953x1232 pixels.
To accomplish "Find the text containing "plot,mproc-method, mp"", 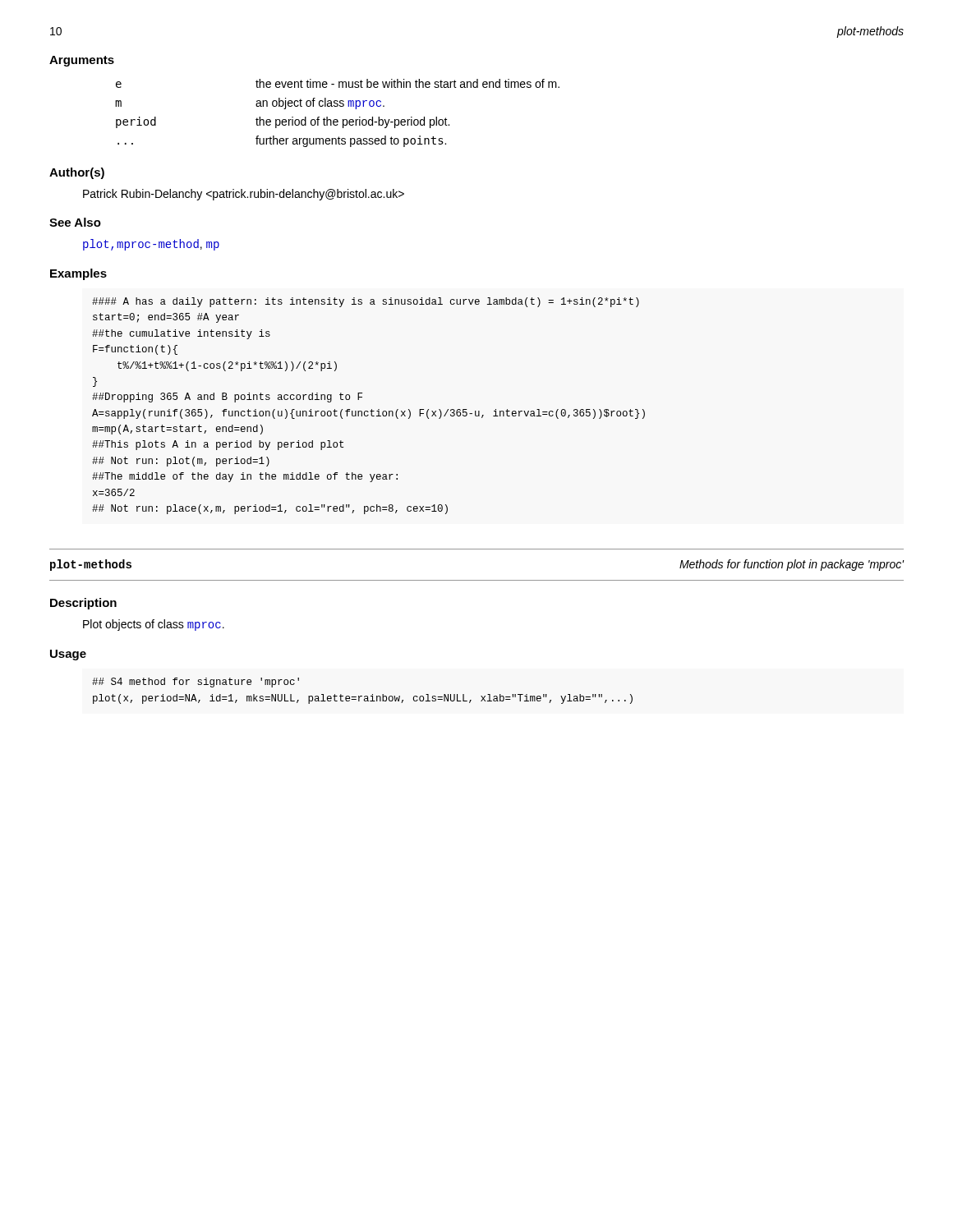I will [151, 244].
